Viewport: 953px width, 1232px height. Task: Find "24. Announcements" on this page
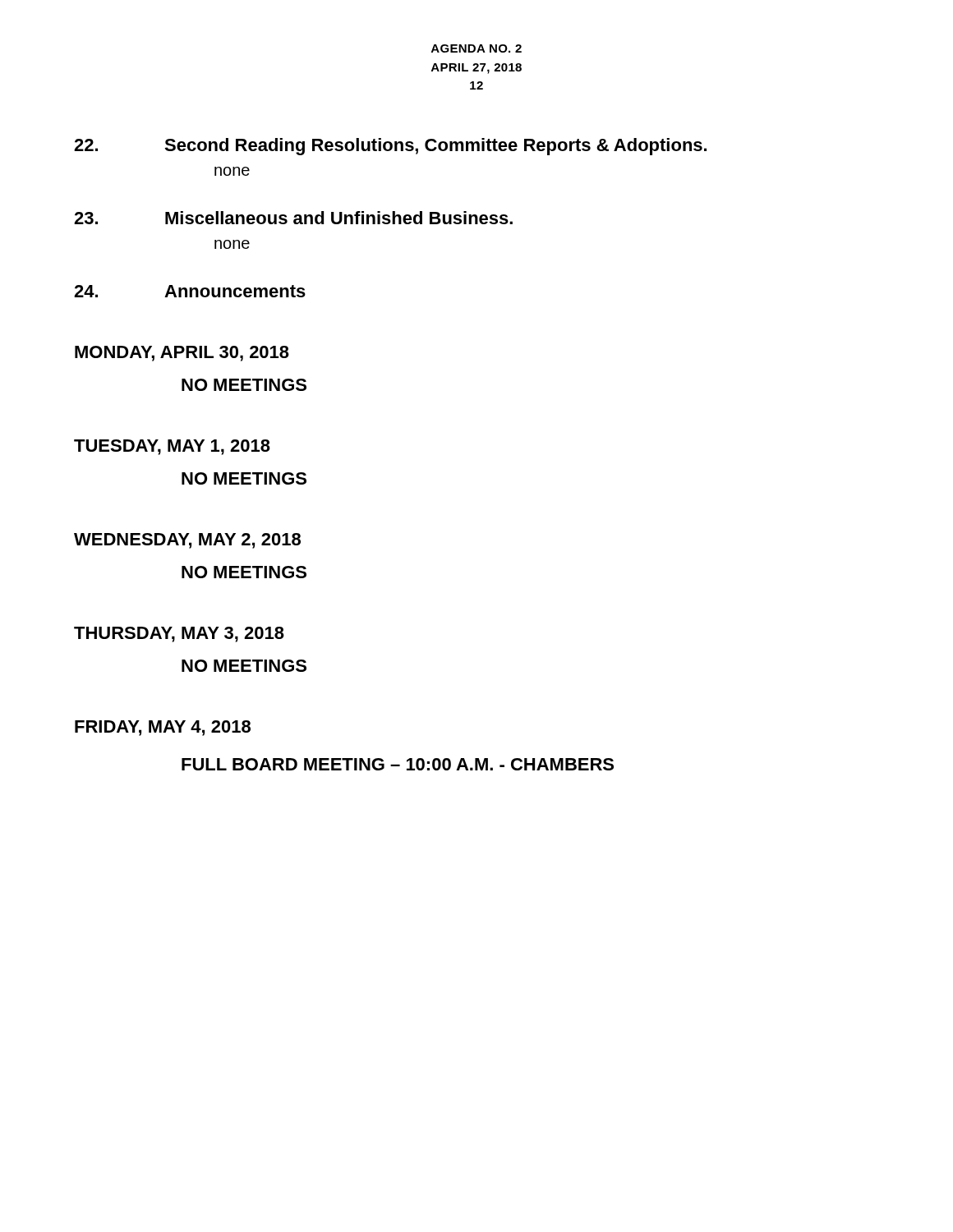tap(190, 291)
